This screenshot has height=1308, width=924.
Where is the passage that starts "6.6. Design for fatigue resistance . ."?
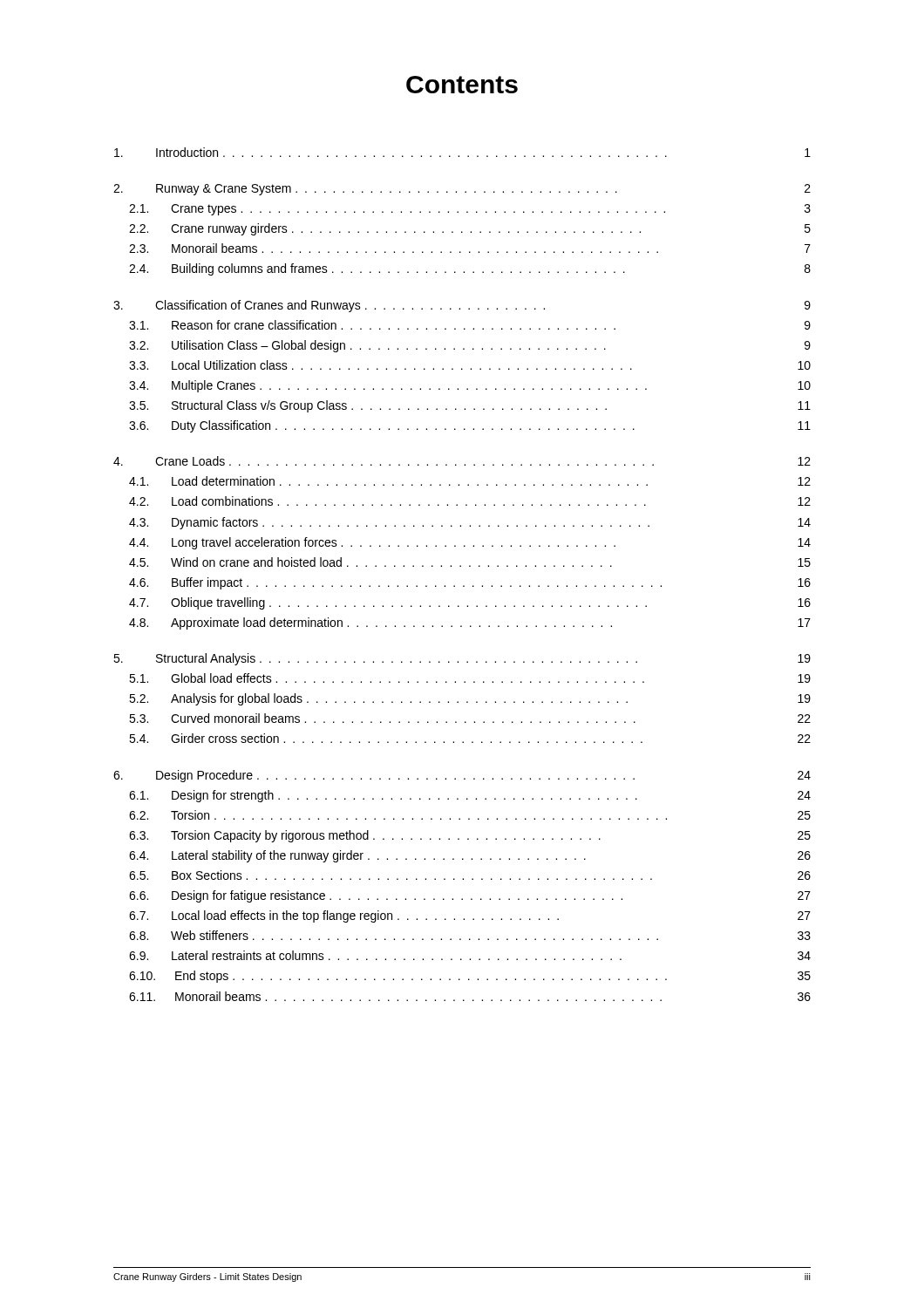pos(462,896)
